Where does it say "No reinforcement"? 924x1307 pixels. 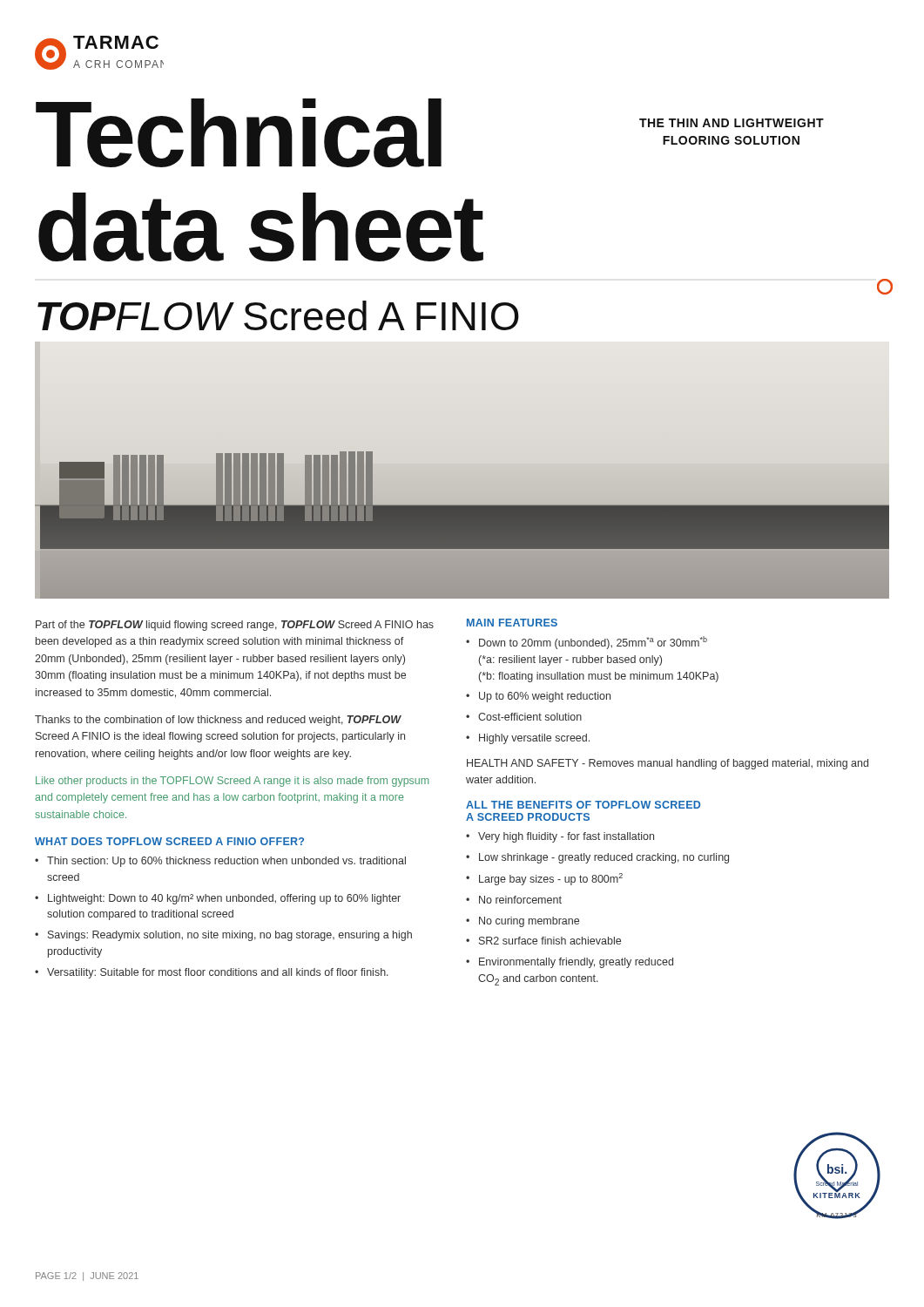[520, 900]
